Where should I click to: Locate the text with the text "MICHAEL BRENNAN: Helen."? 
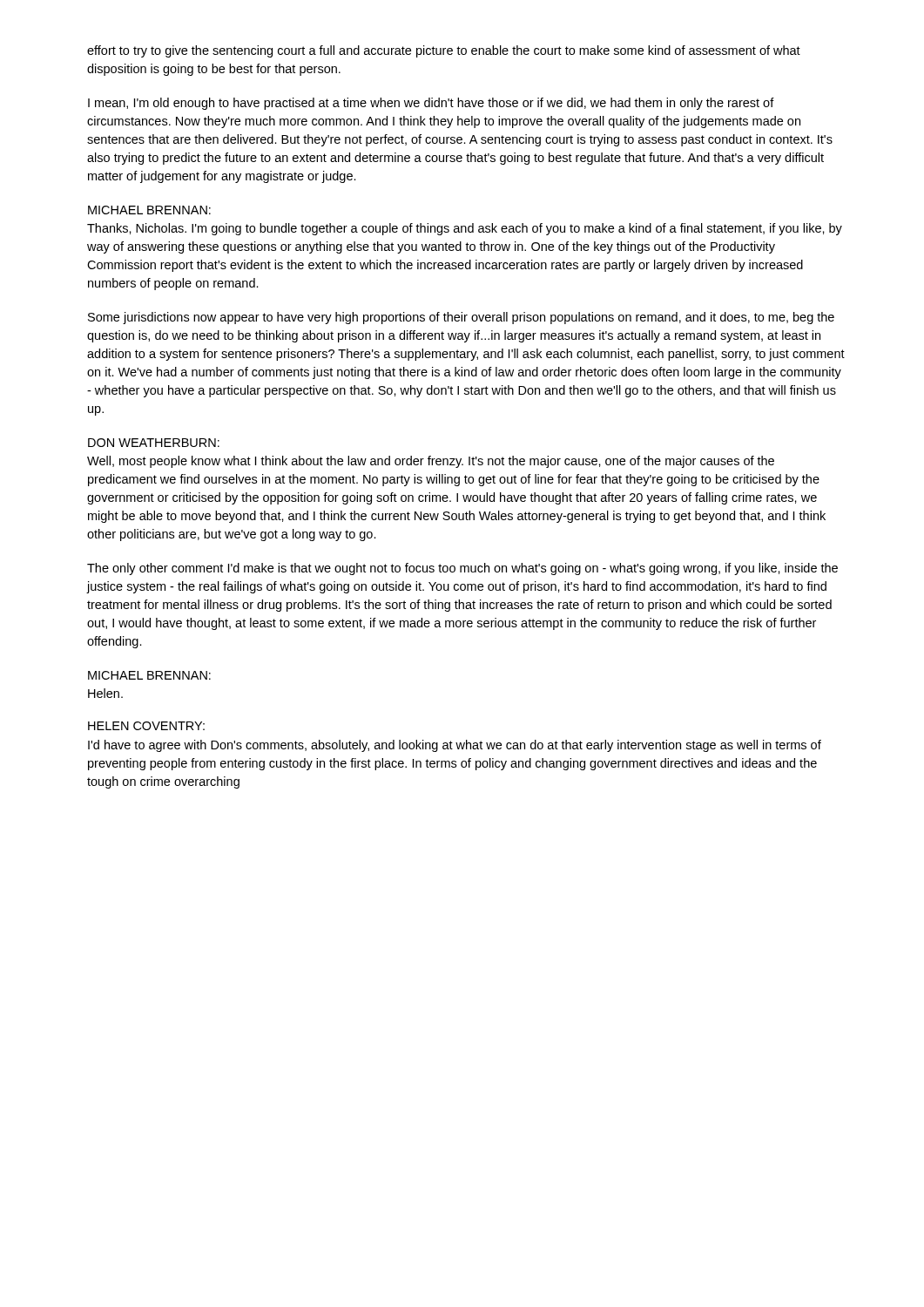click(x=149, y=685)
